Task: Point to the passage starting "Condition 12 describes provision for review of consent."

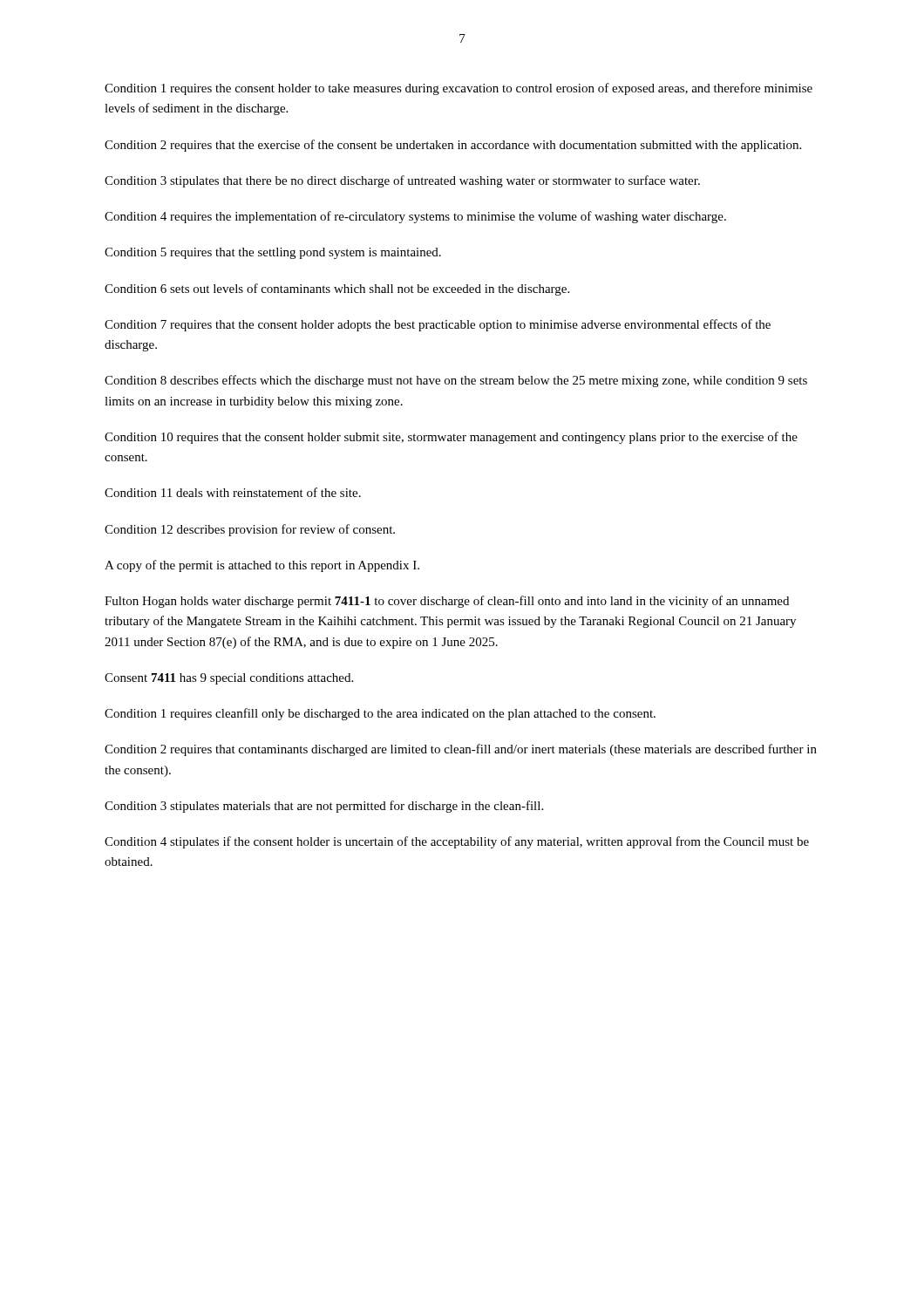Action: pos(250,529)
